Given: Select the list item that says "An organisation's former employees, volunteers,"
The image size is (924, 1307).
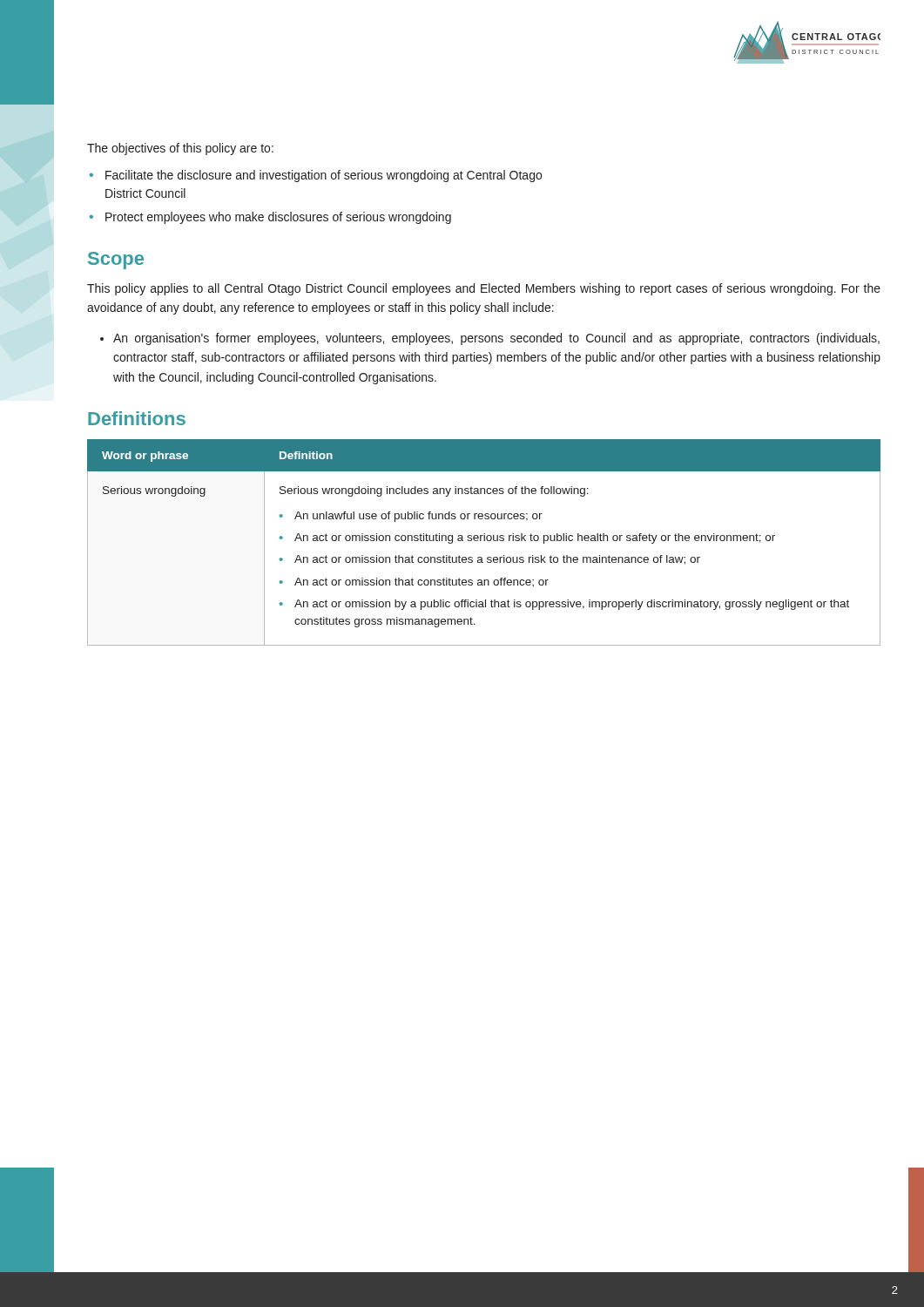Looking at the screenshot, I should click(x=497, y=357).
